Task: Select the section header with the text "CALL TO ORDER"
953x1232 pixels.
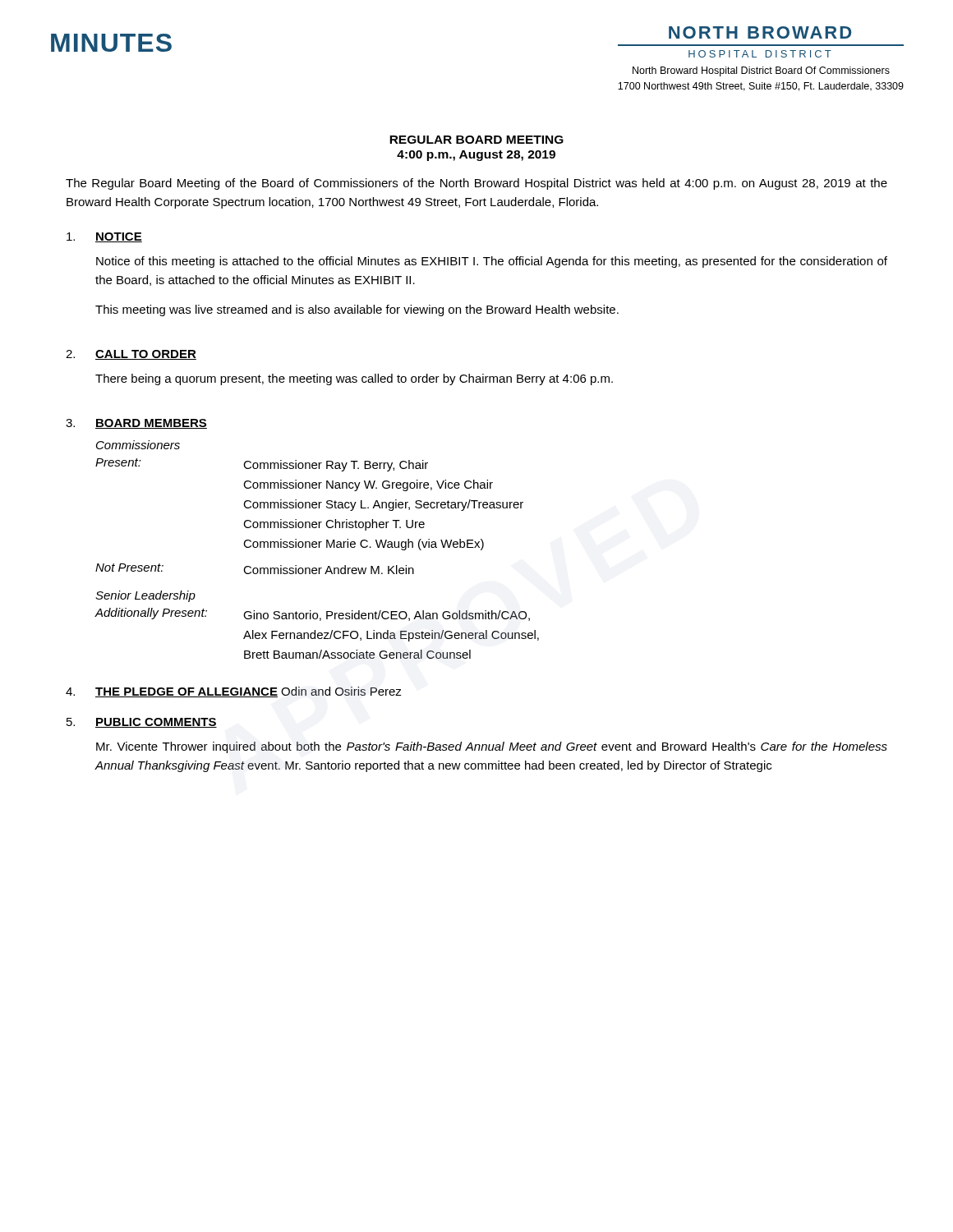Action: tap(146, 354)
